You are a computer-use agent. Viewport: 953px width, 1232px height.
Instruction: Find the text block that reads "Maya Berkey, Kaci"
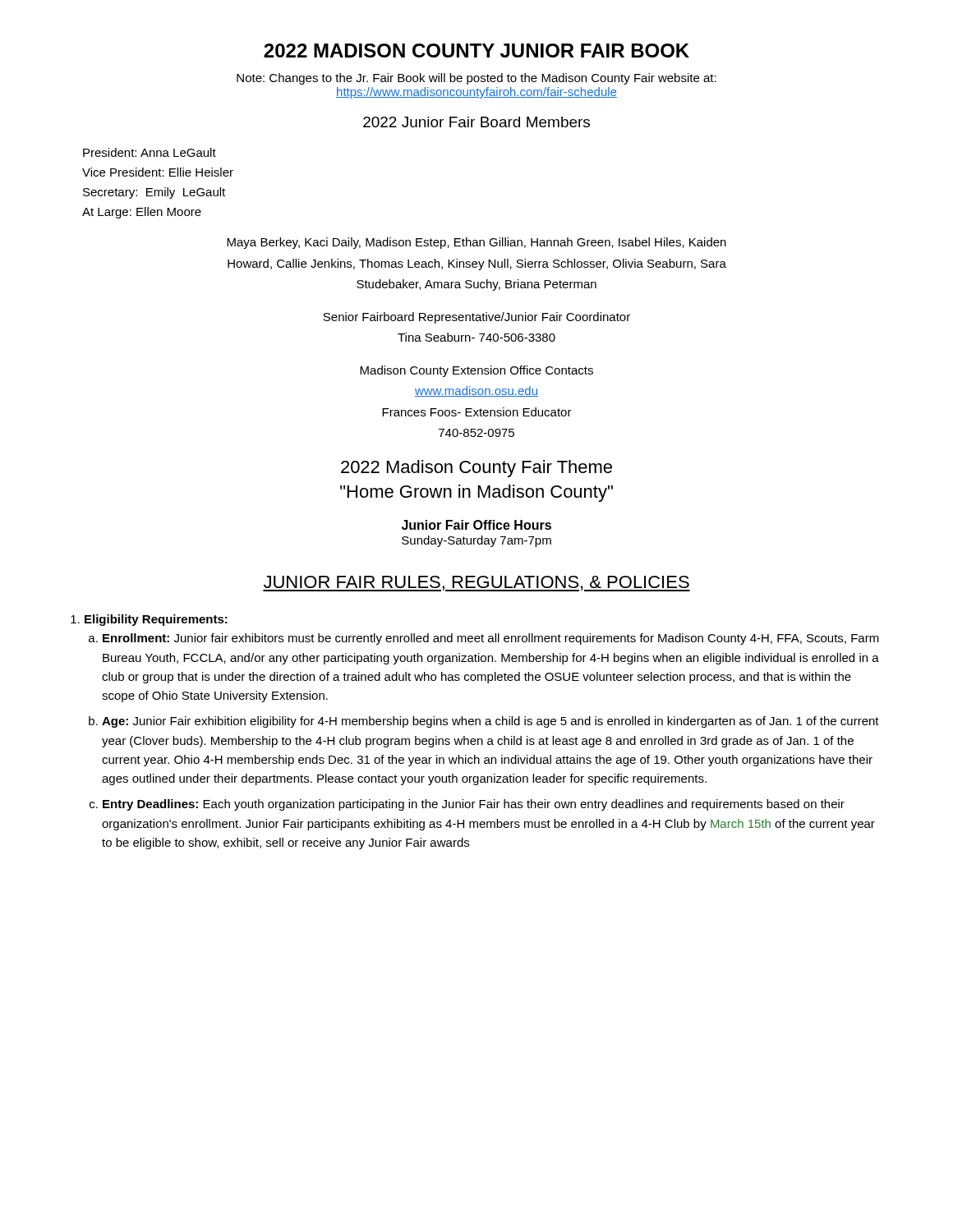pyautogui.click(x=476, y=263)
